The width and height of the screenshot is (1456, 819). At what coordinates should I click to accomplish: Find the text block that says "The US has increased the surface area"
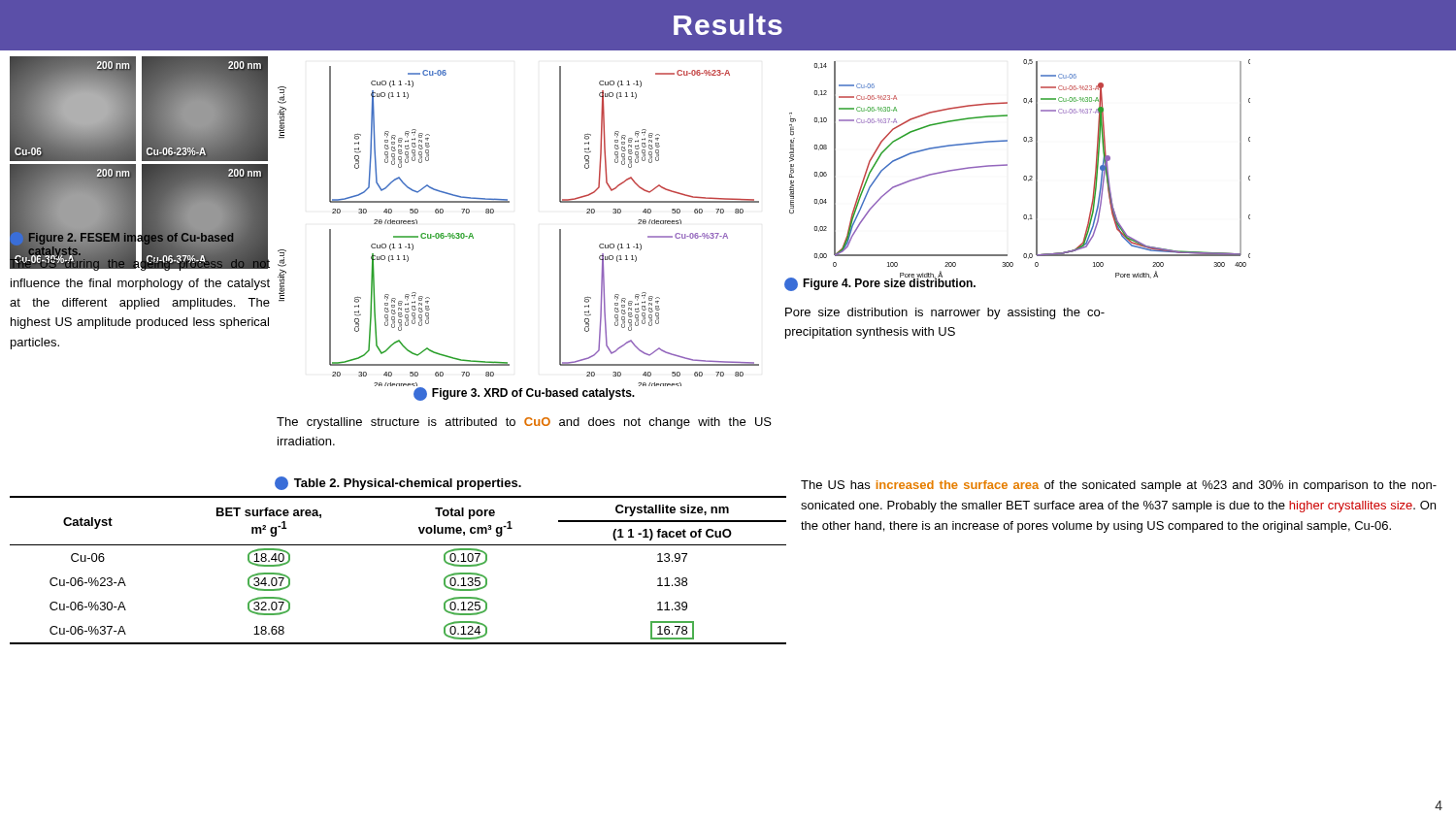(1119, 505)
